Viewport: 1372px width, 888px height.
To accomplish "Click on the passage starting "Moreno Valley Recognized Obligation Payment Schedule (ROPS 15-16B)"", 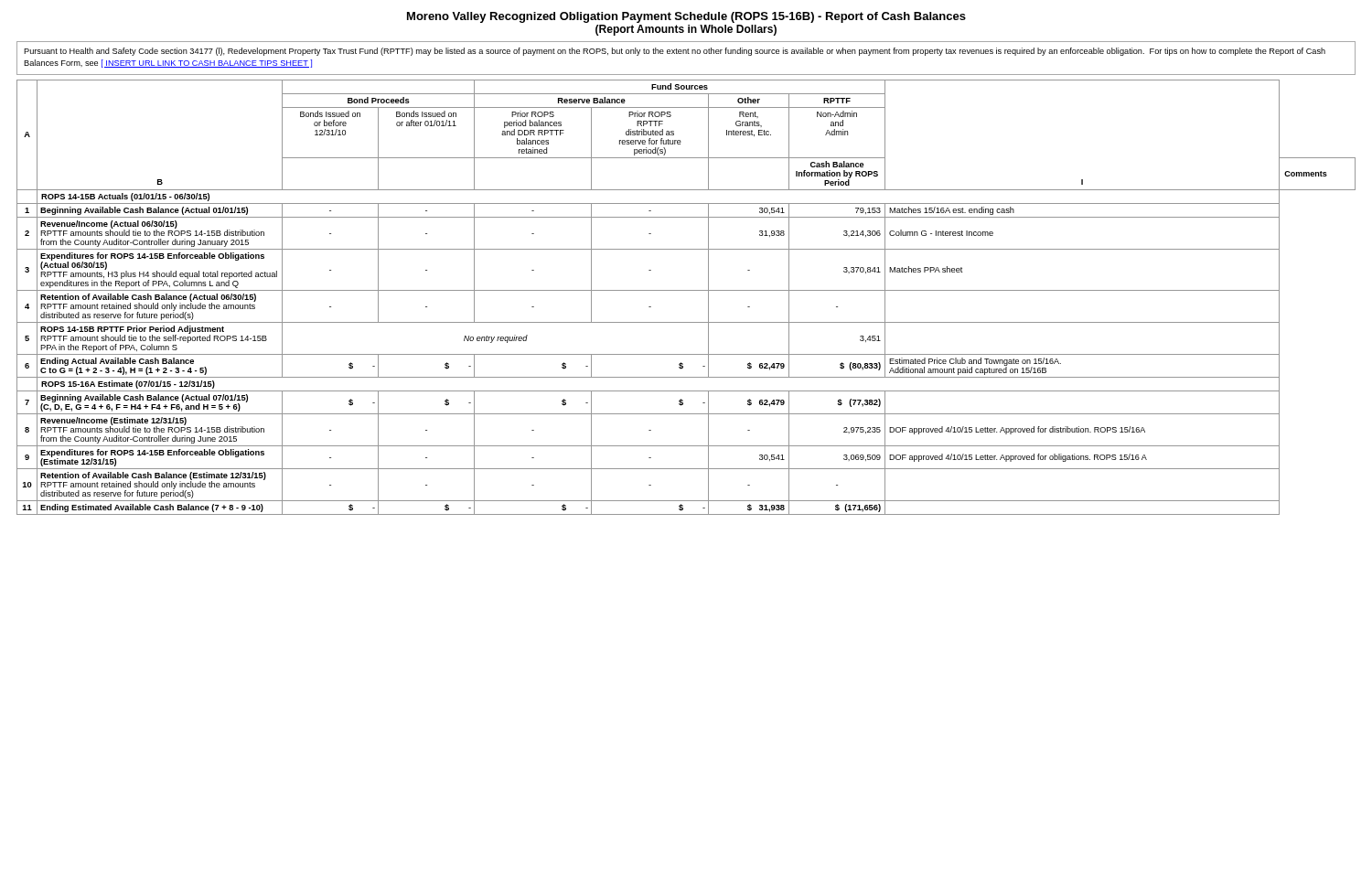I will tap(686, 22).
